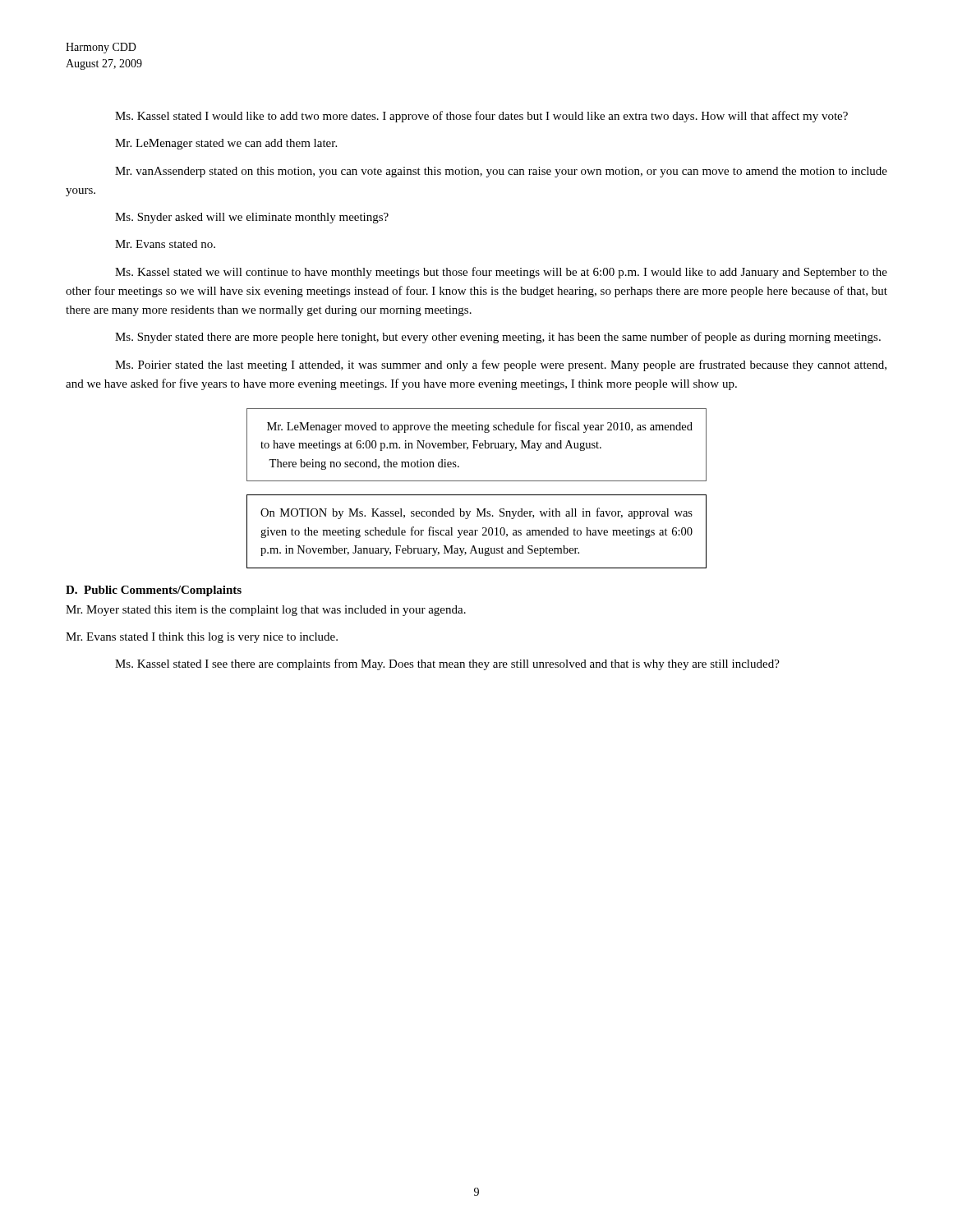The height and width of the screenshot is (1232, 953).
Task: Point to the block beginning "Mr. Evans stated I"
Action: pos(202,637)
